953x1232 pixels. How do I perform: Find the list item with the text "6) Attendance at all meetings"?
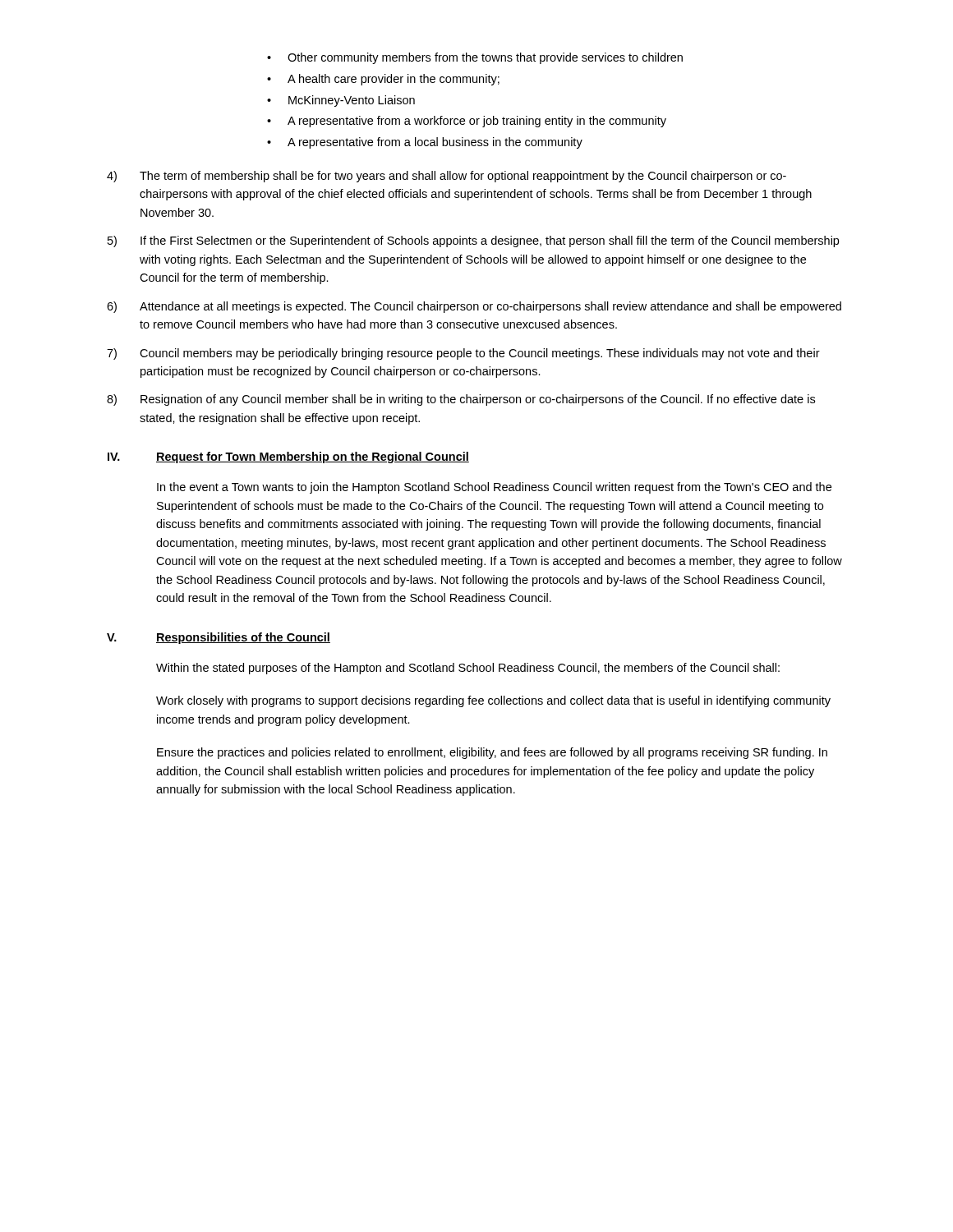point(476,315)
